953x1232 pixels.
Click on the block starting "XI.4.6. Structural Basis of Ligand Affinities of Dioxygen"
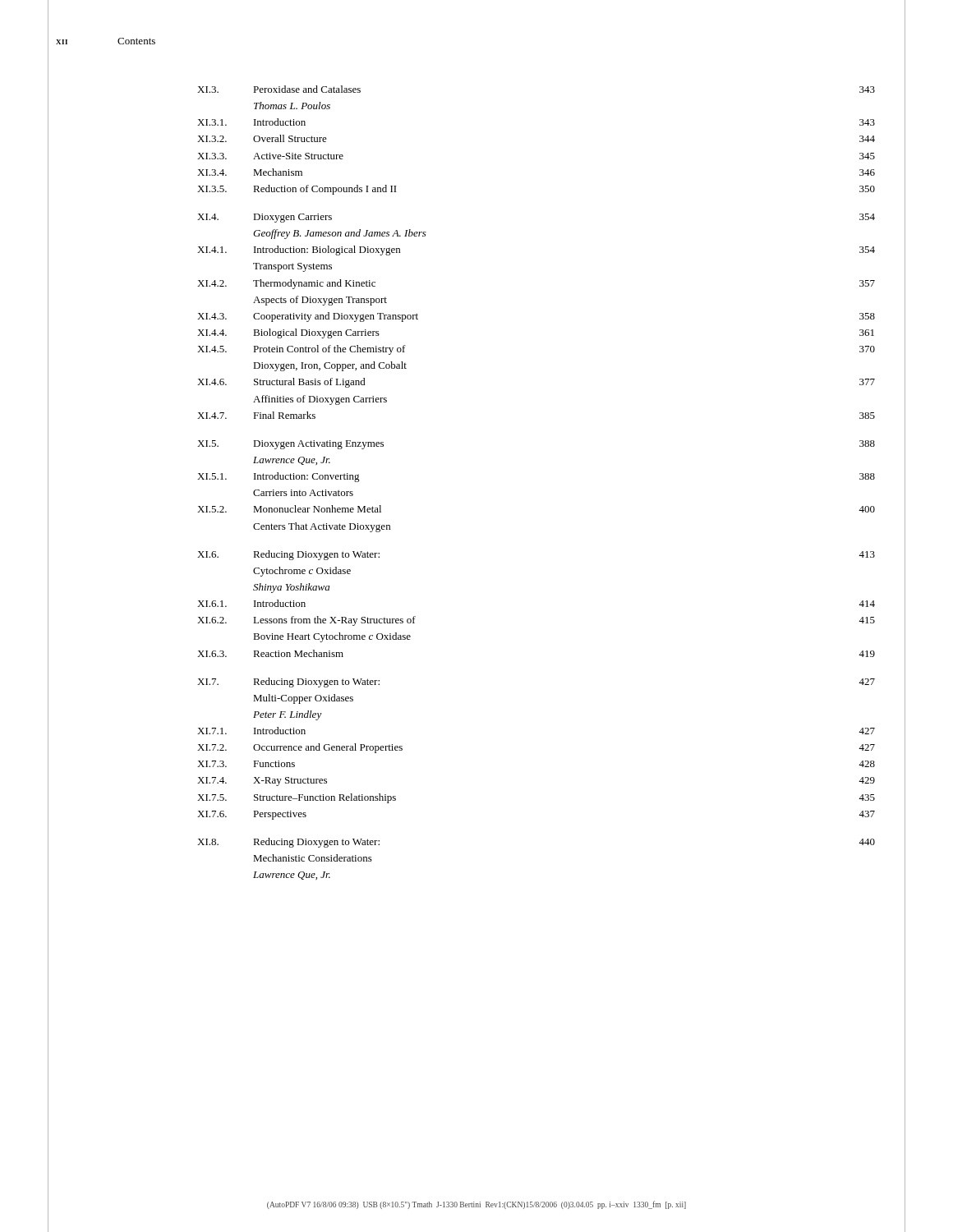pos(215,382)
